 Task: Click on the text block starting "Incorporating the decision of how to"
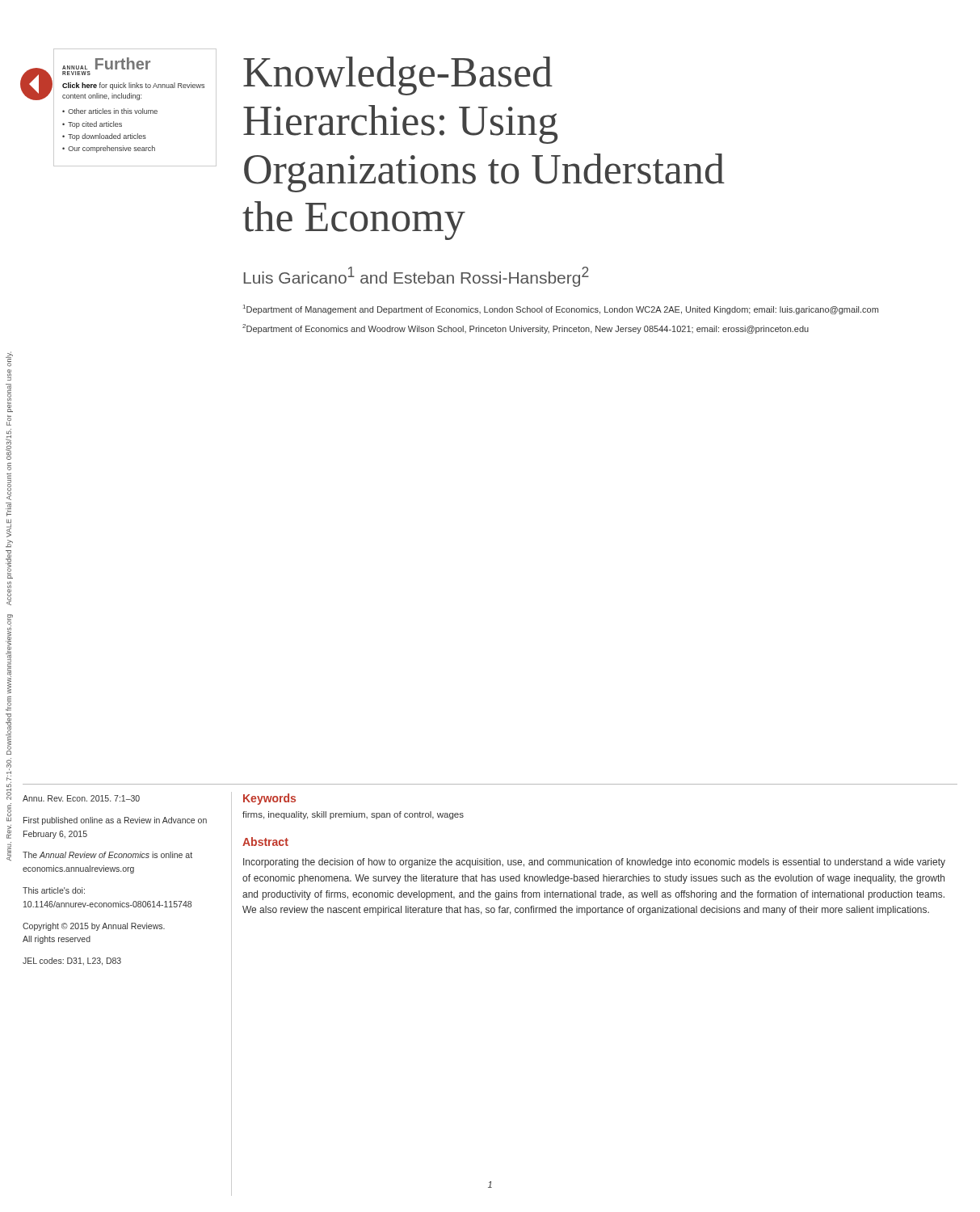coord(594,886)
